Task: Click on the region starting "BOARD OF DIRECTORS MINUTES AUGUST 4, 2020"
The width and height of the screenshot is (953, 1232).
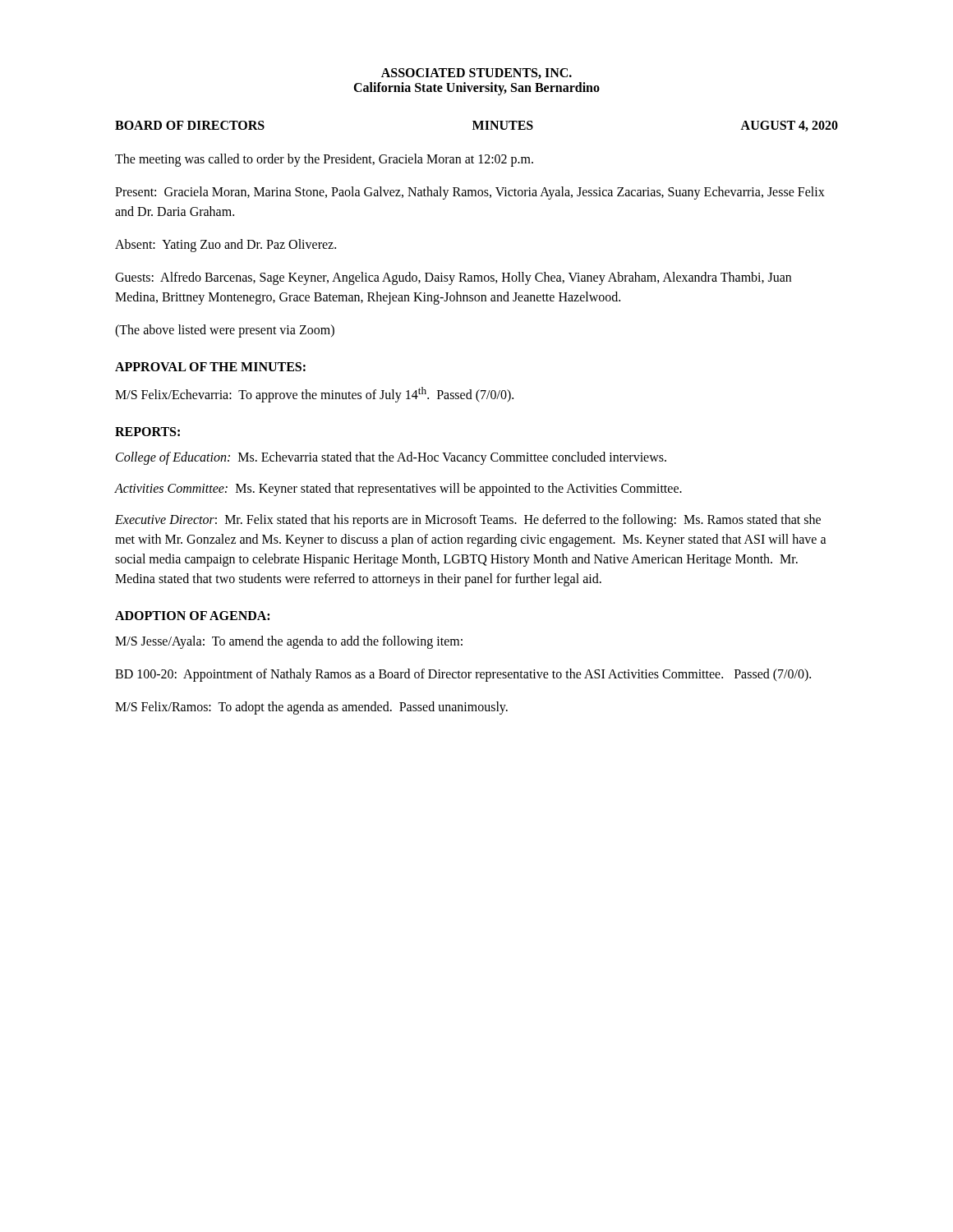Action: [476, 126]
